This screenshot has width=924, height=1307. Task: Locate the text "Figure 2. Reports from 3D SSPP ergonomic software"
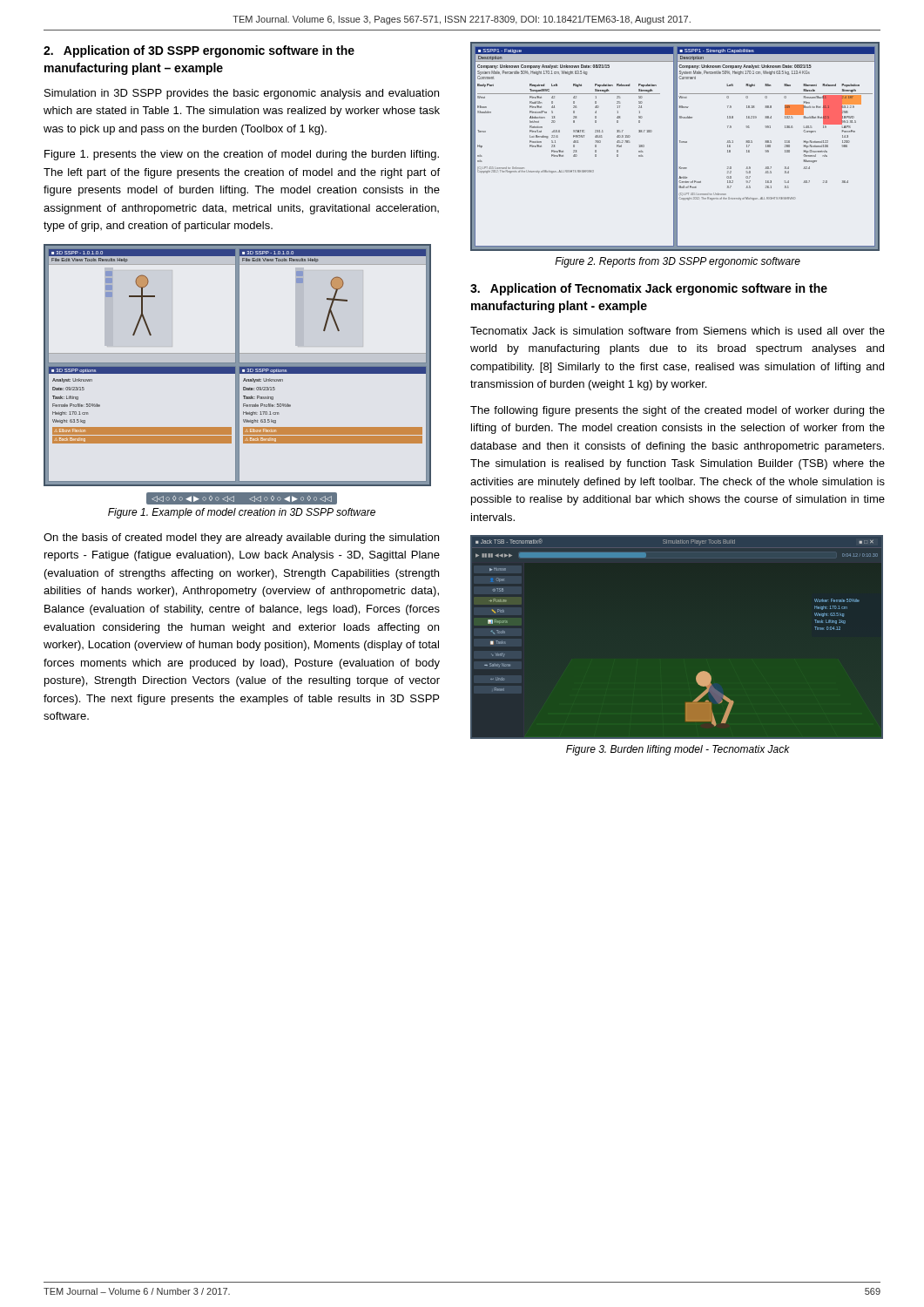(678, 261)
